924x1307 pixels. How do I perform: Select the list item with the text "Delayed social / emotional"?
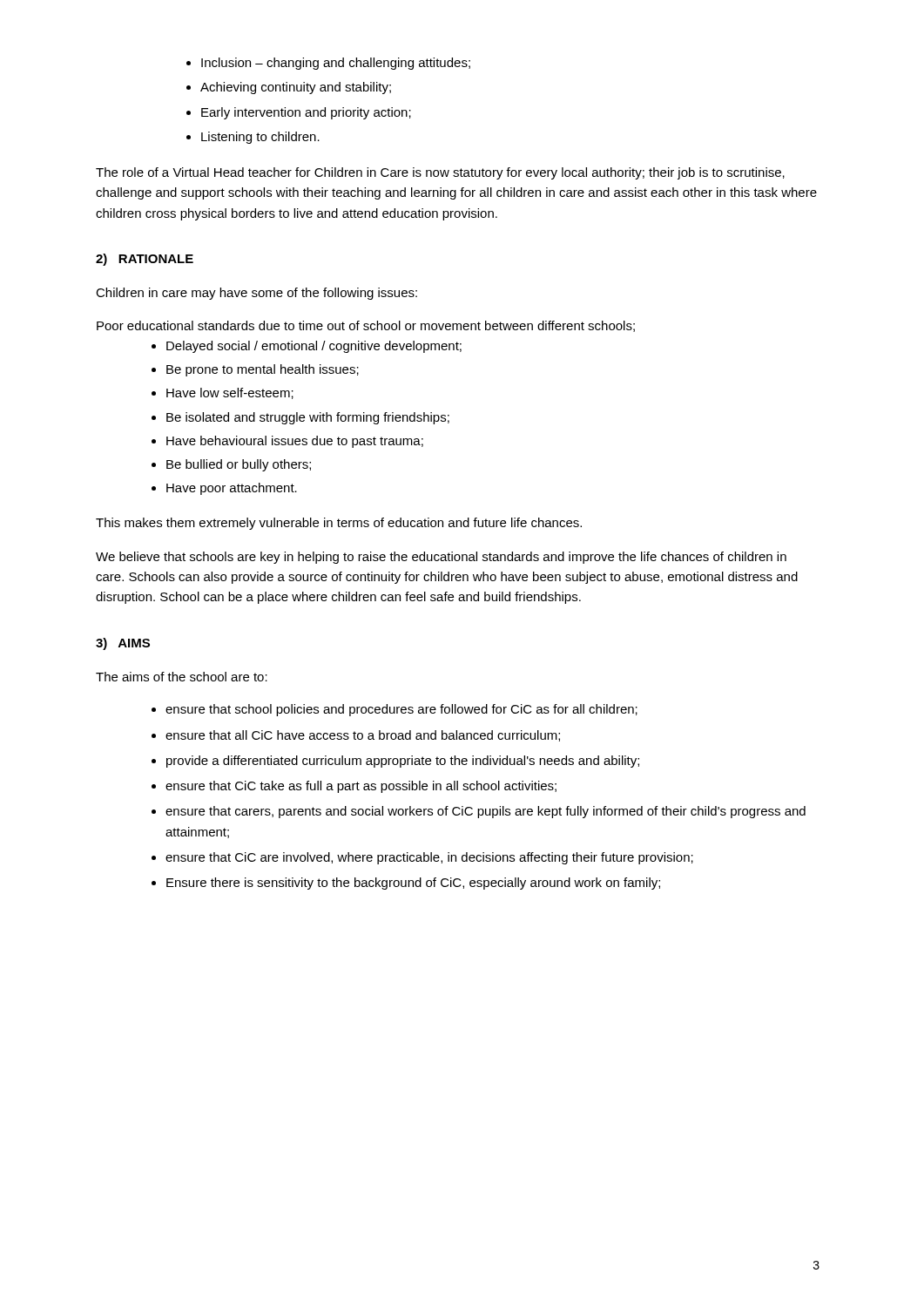pos(307,347)
